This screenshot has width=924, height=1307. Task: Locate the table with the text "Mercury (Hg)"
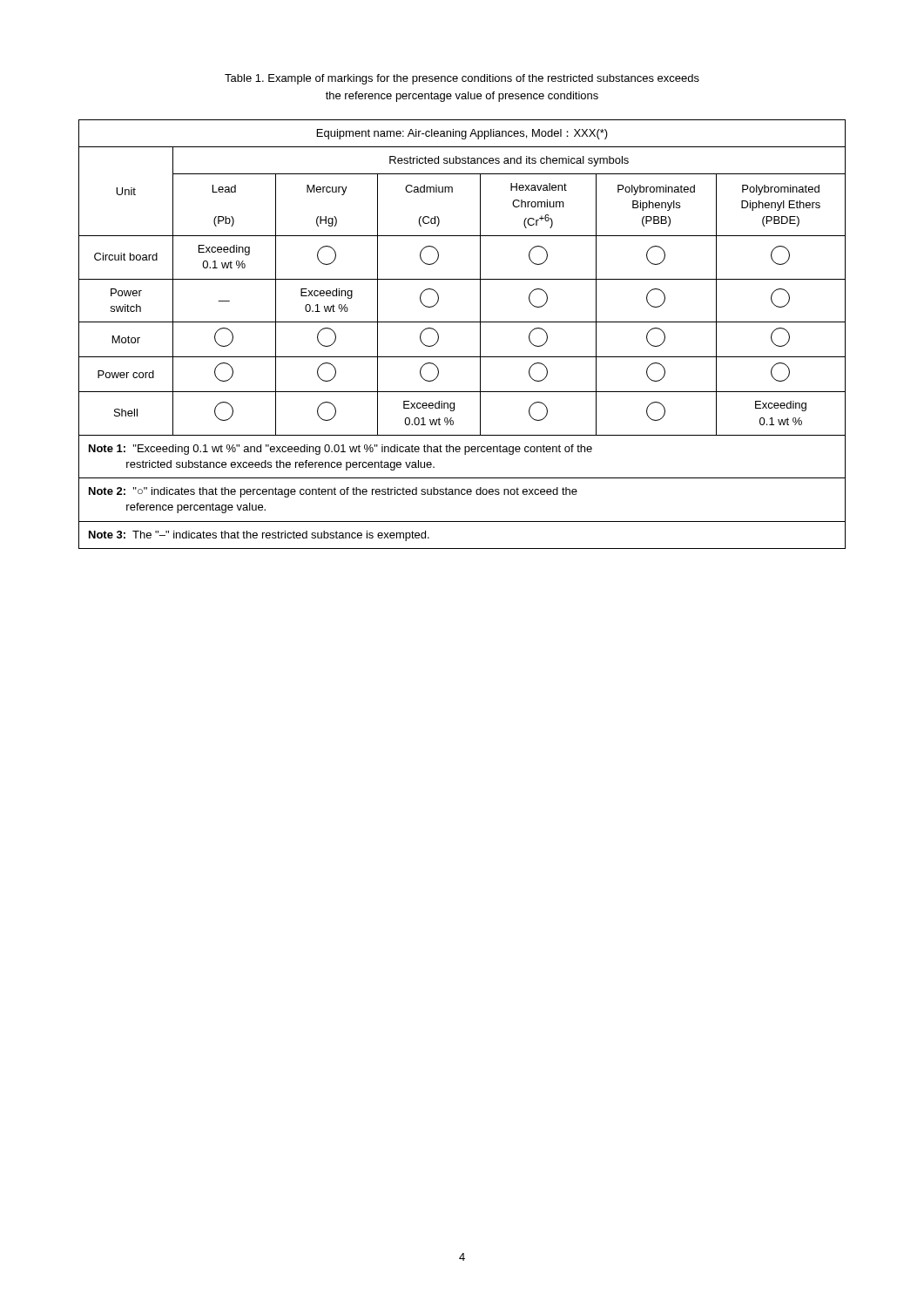pyautogui.click(x=462, y=334)
